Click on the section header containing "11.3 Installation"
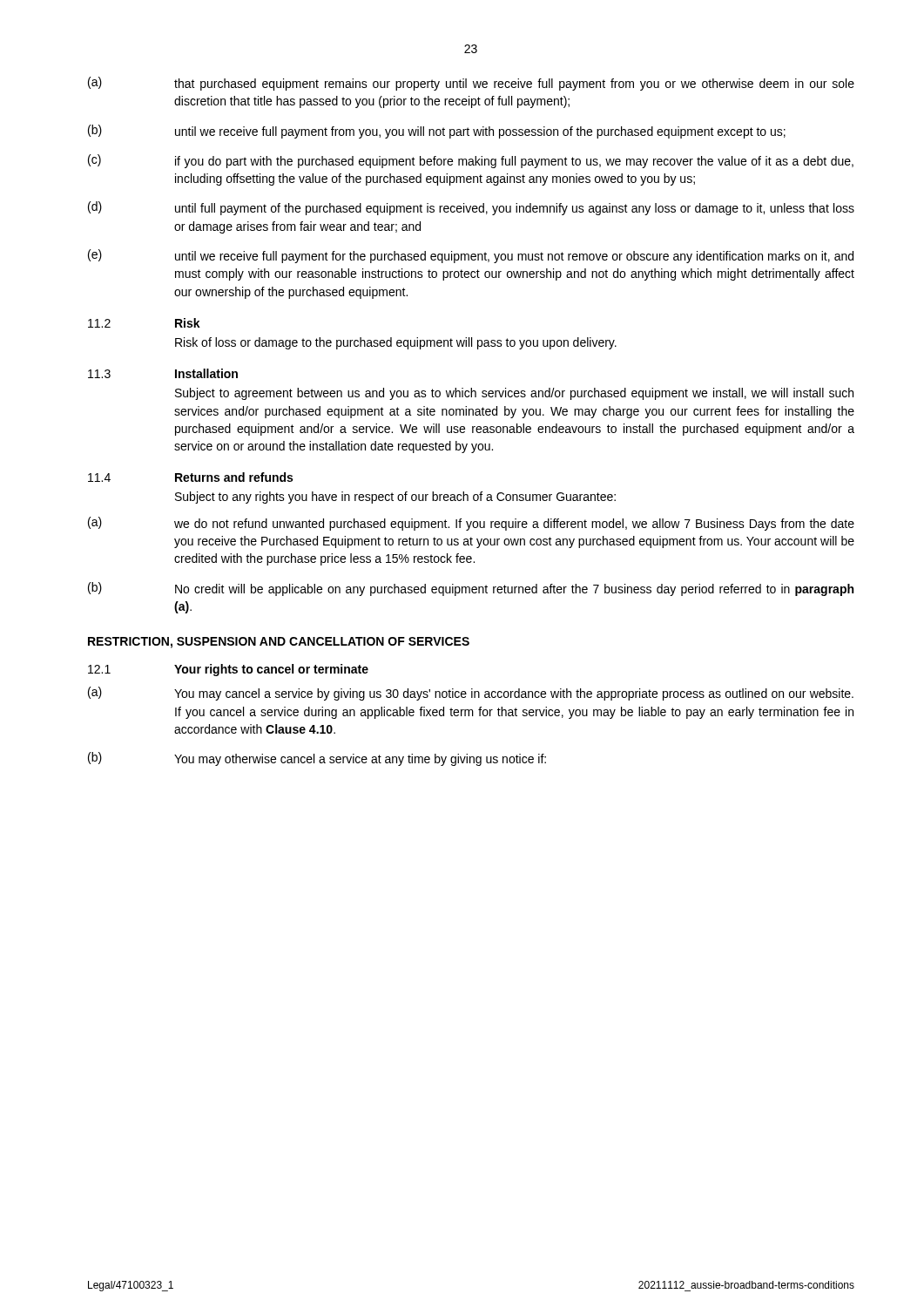 click(x=97, y=373)
